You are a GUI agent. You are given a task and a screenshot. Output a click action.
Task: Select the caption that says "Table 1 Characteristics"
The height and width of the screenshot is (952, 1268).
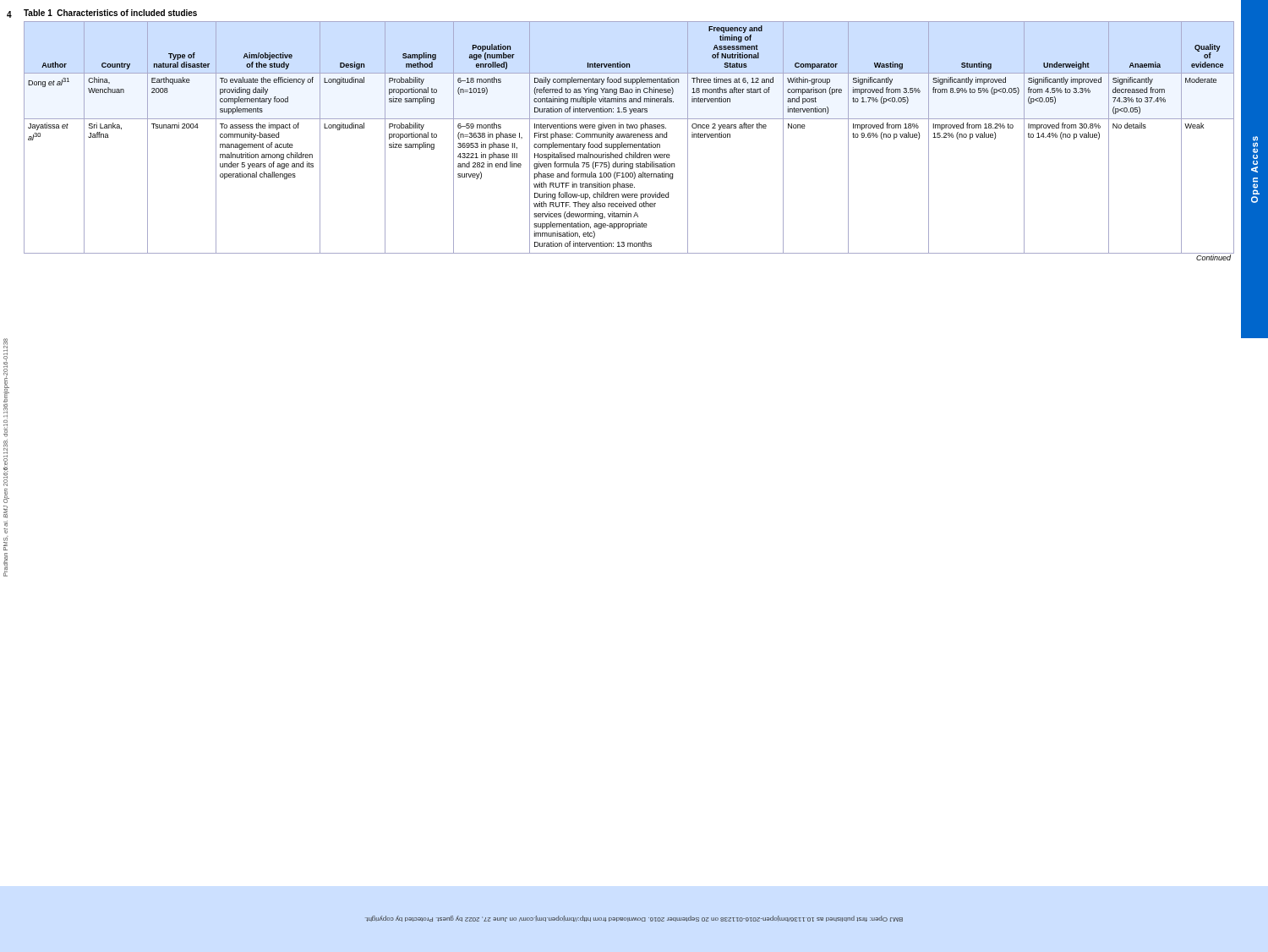point(111,13)
